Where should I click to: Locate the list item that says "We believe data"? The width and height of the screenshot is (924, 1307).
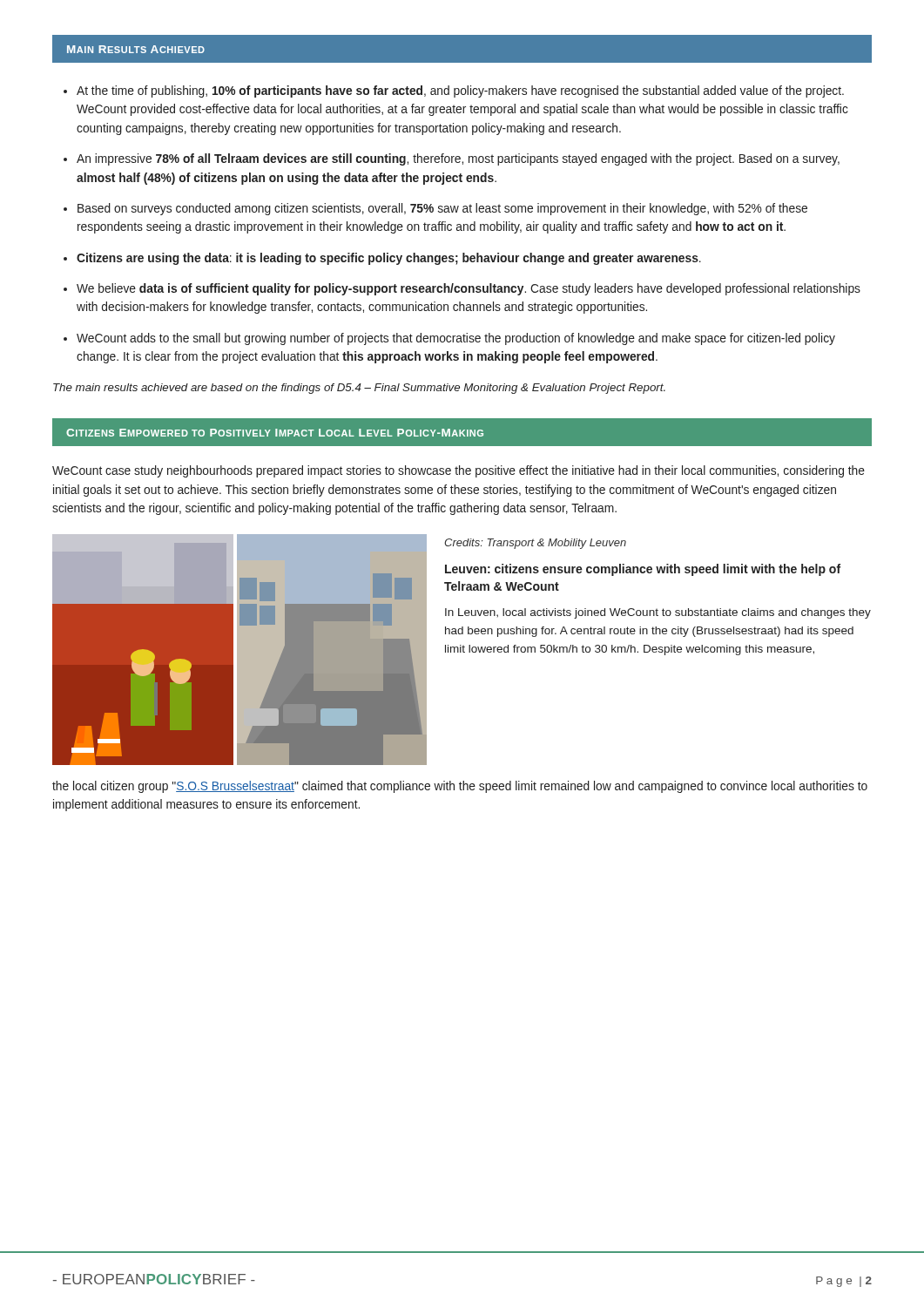[x=469, y=298]
